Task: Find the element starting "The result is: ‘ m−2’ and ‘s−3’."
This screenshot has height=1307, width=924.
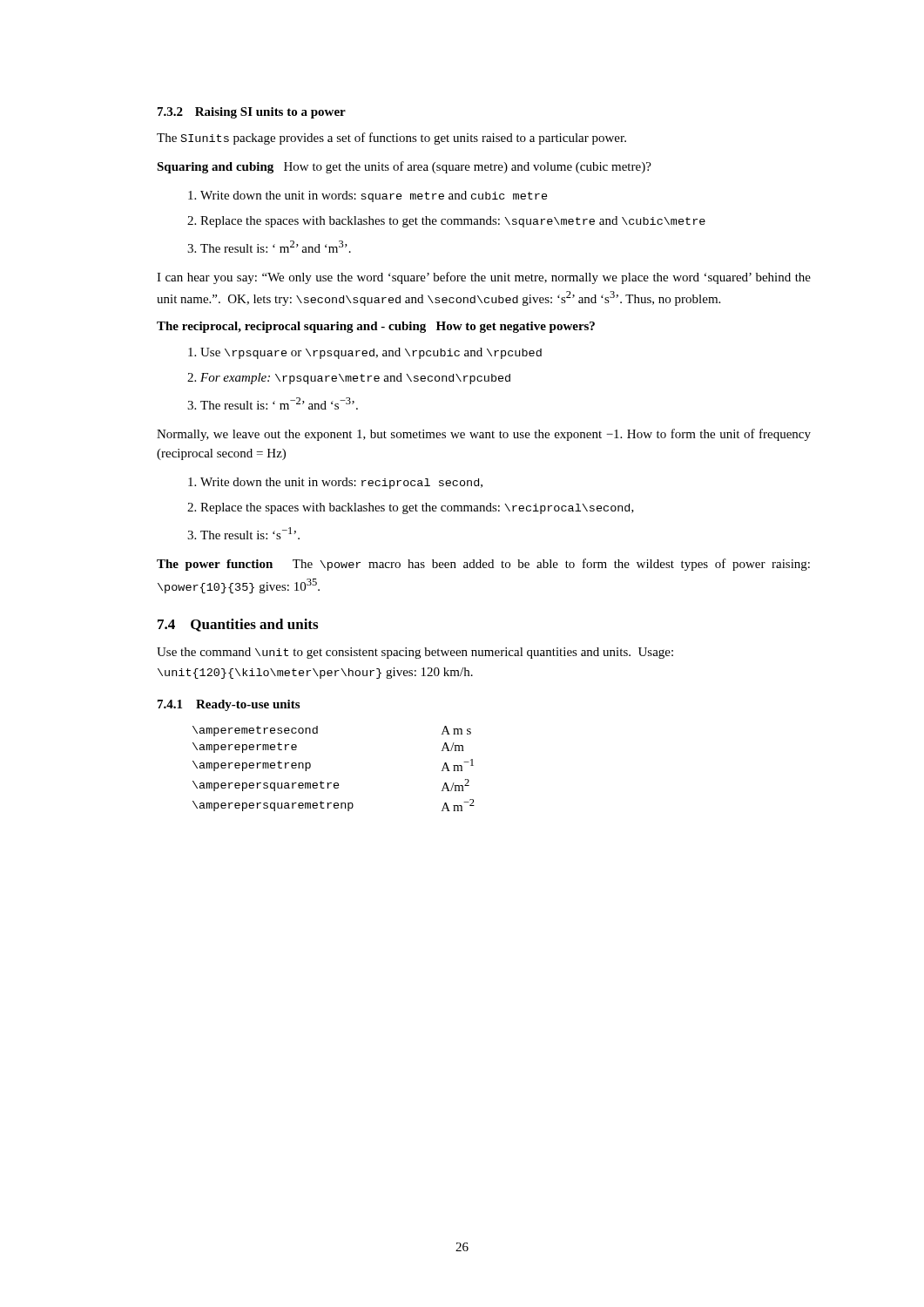Action: (x=273, y=403)
